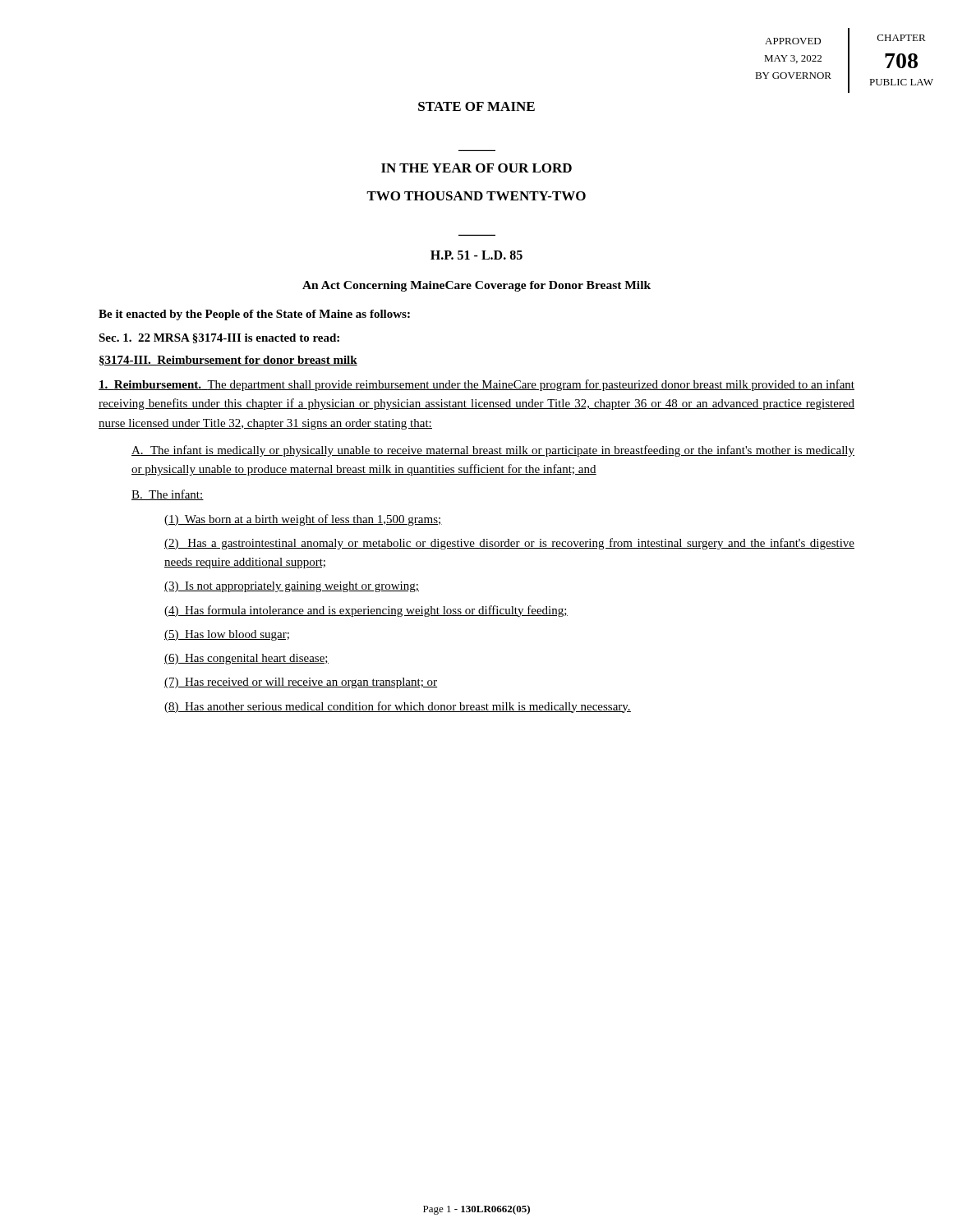
Task: Find the list item with the text "(8) Has another"
Action: [x=397, y=706]
